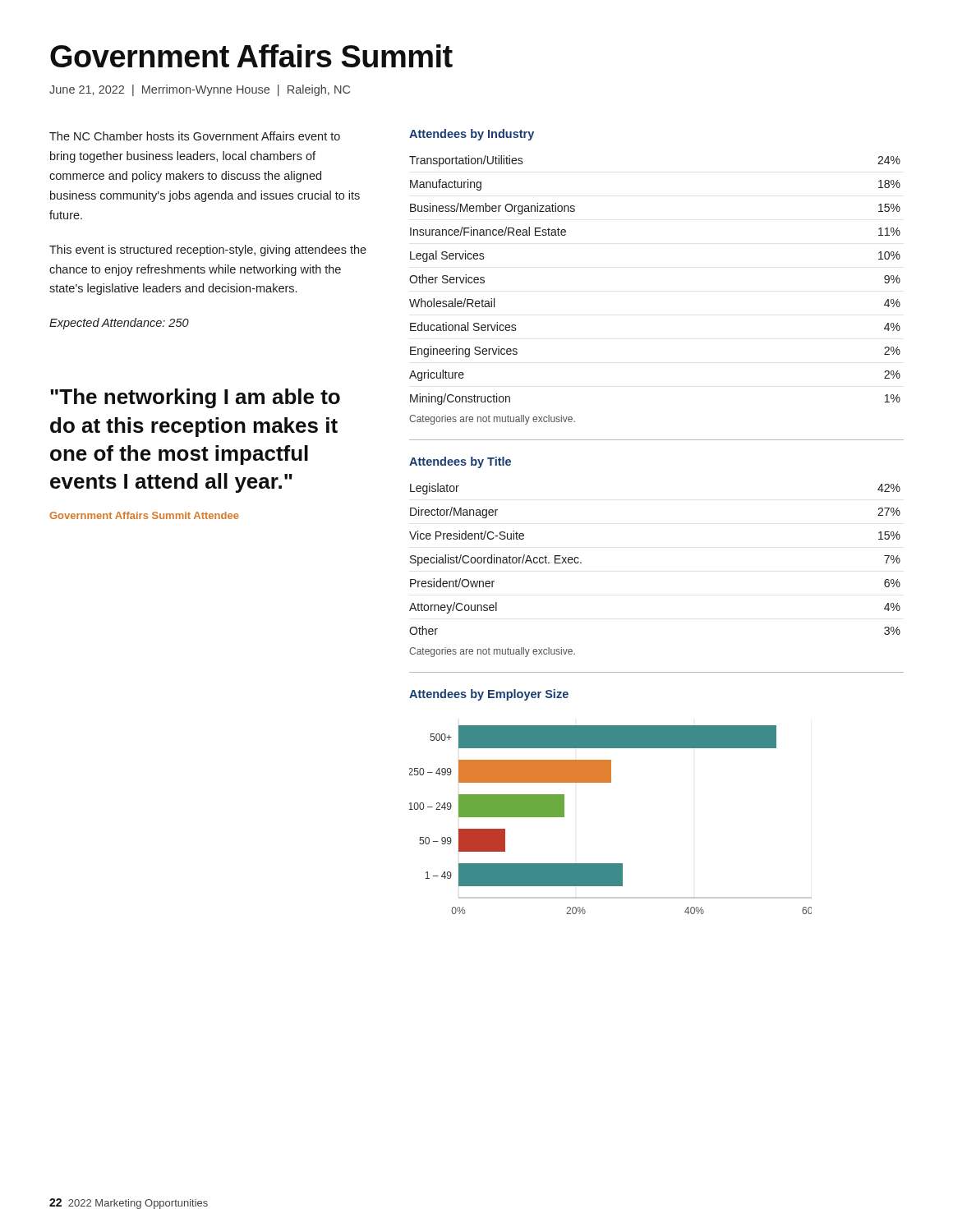The height and width of the screenshot is (1232, 953).
Task: Select the table that reads "Vice President/C-Suite"
Action: pos(656,559)
